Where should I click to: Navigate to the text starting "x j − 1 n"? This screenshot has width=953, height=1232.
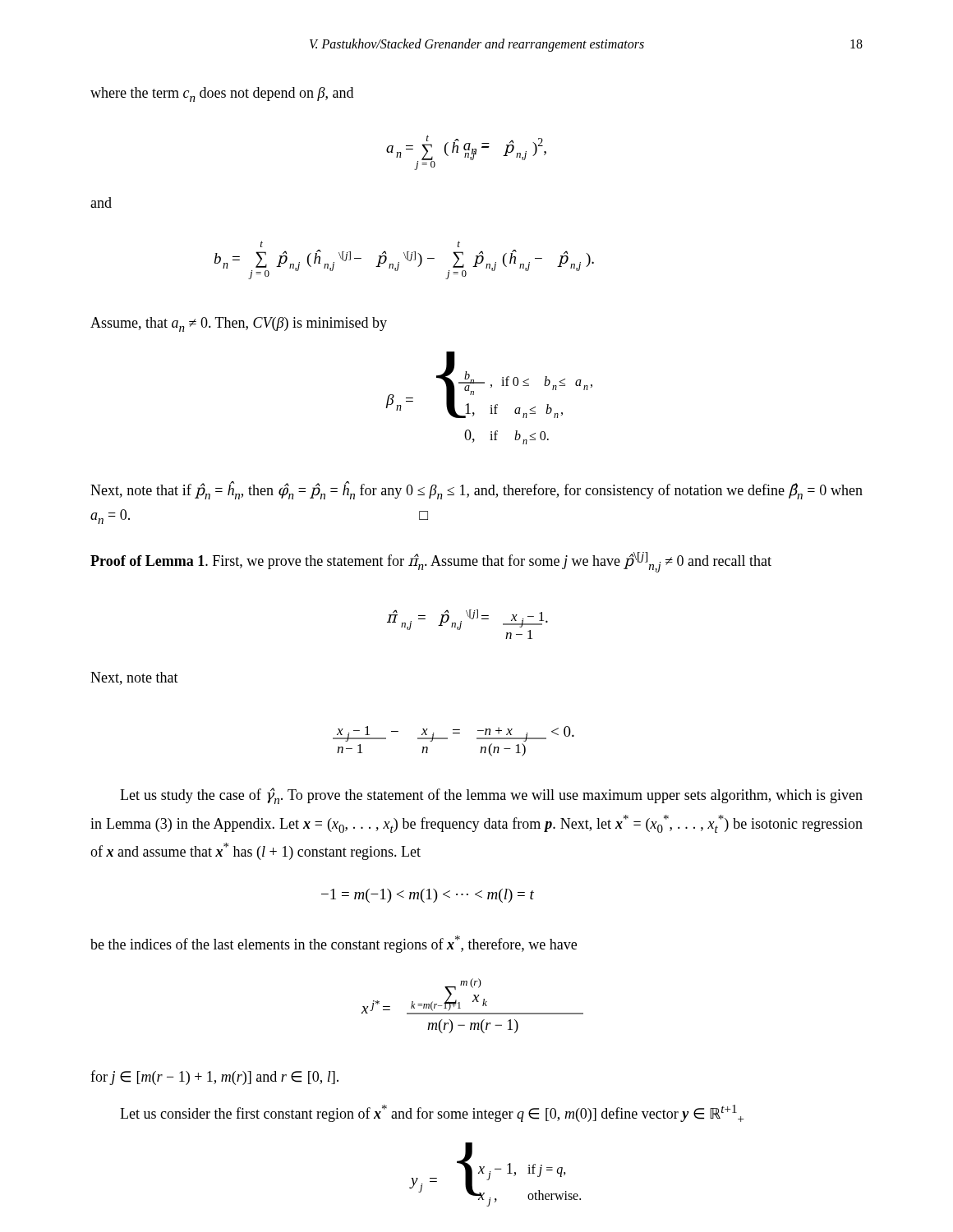(476, 734)
